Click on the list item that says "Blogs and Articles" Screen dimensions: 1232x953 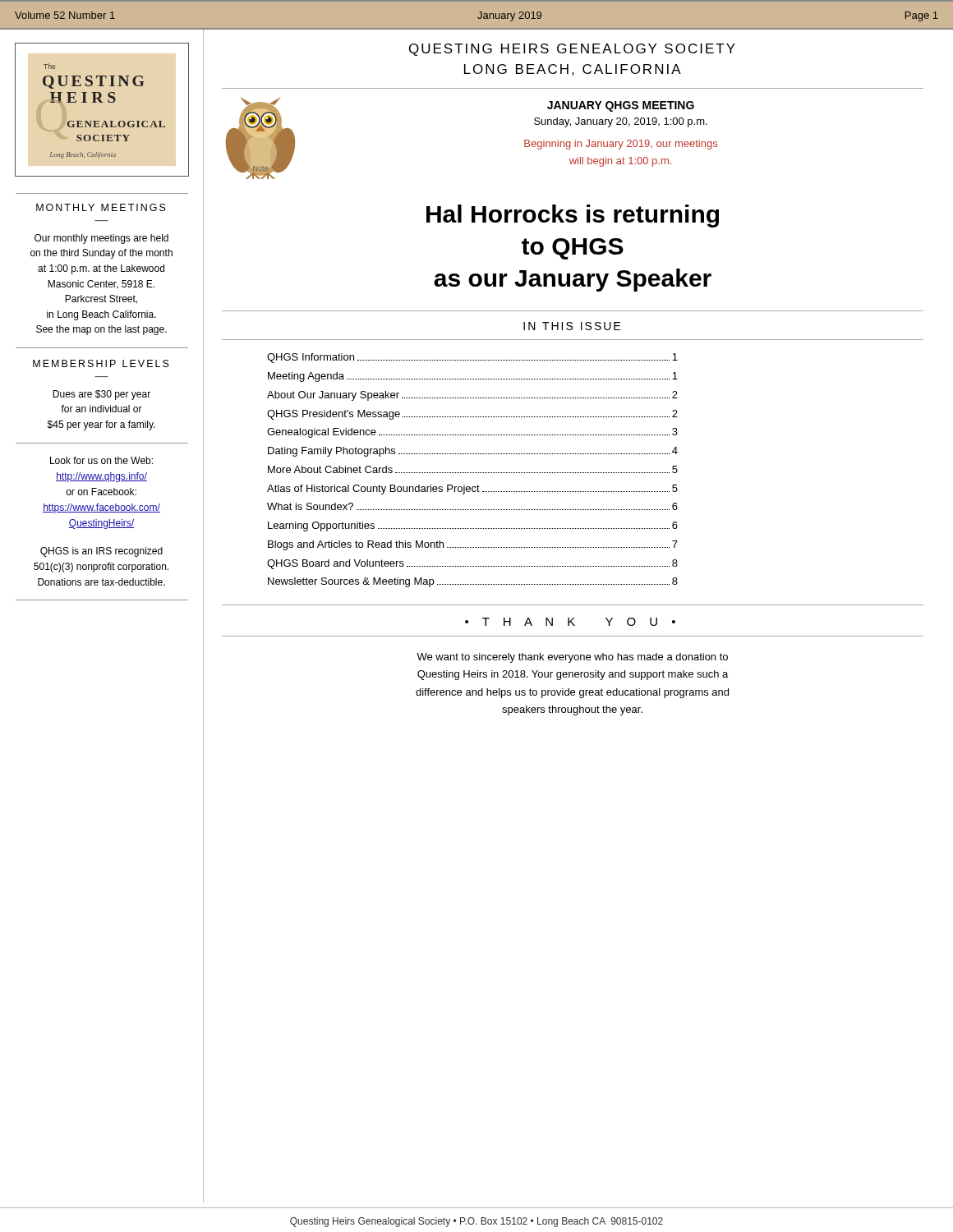click(x=472, y=545)
